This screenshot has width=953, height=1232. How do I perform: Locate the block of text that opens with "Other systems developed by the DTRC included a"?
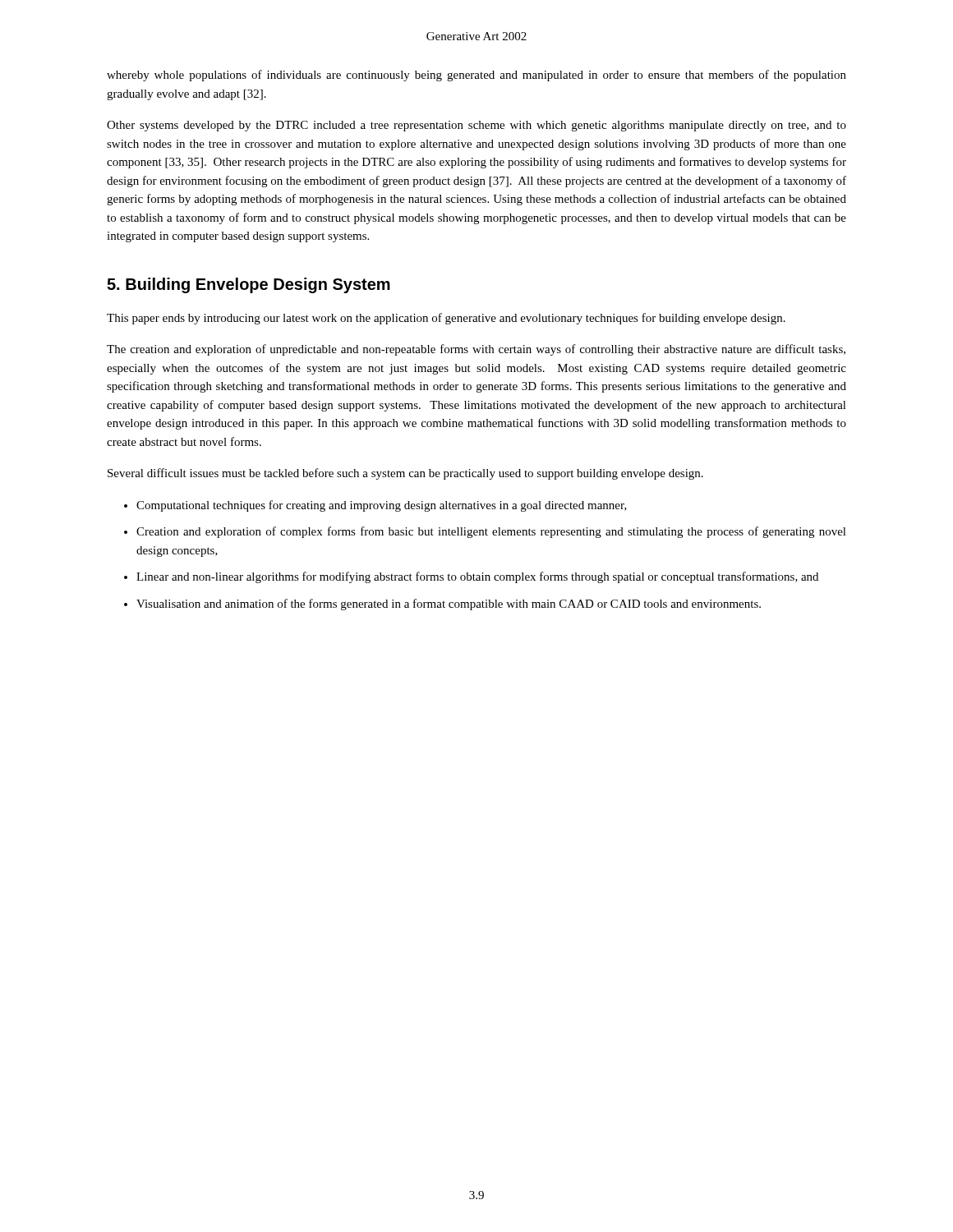coord(476,180)
